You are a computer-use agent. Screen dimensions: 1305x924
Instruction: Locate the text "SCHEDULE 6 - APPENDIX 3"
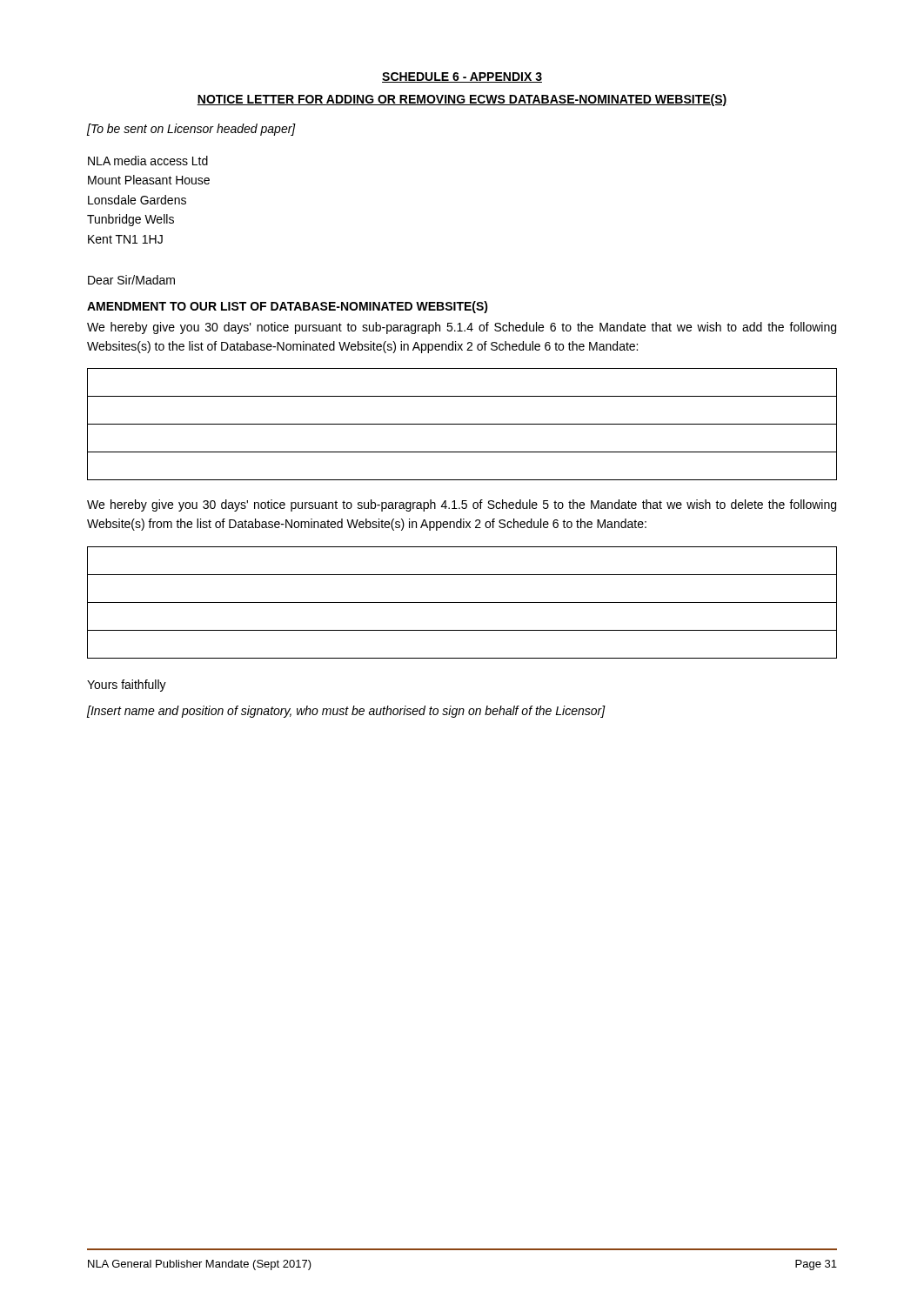pyautogui.click(x=462, y=77)
